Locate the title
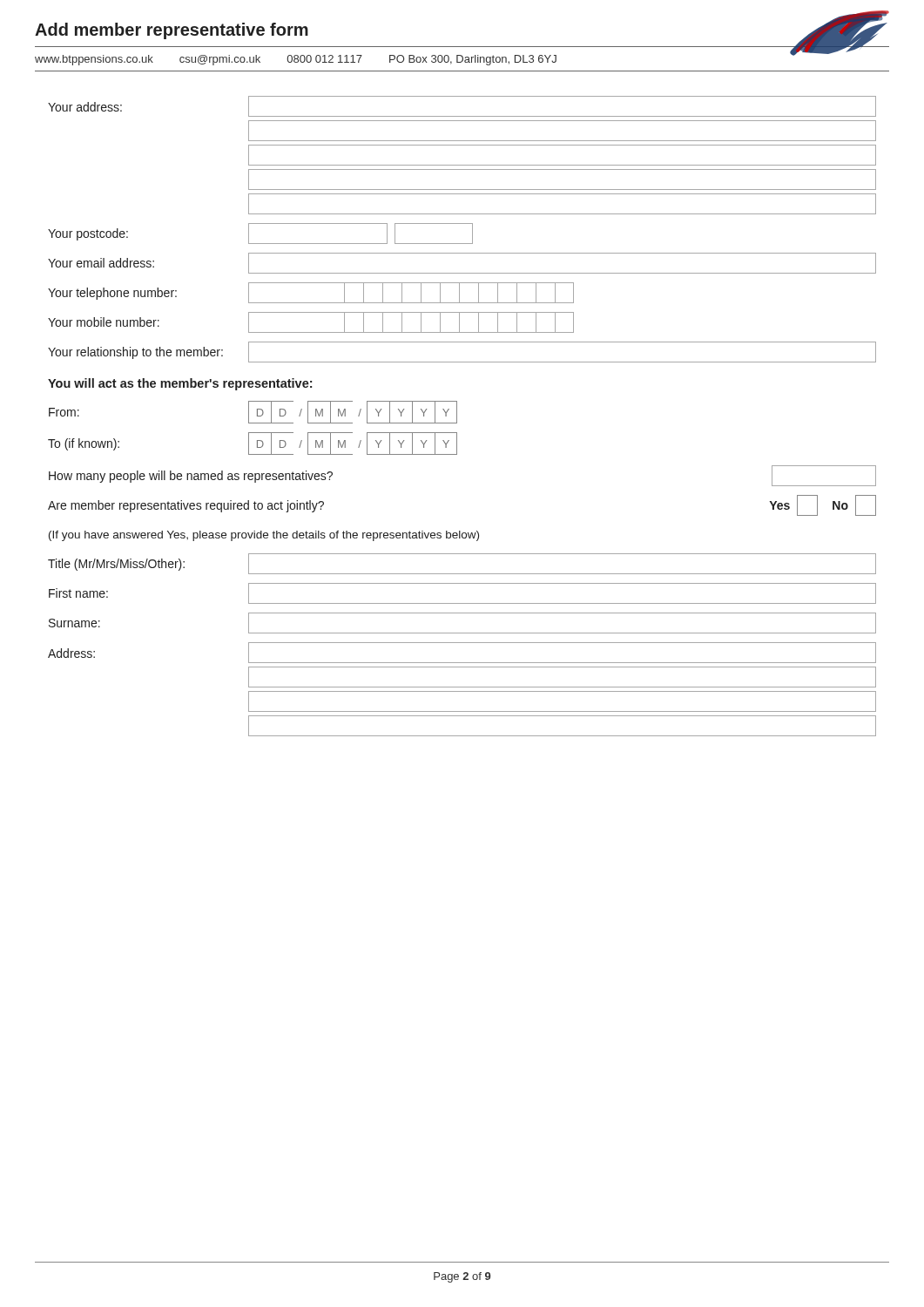924x1307 pixels. tap(172, 30)
